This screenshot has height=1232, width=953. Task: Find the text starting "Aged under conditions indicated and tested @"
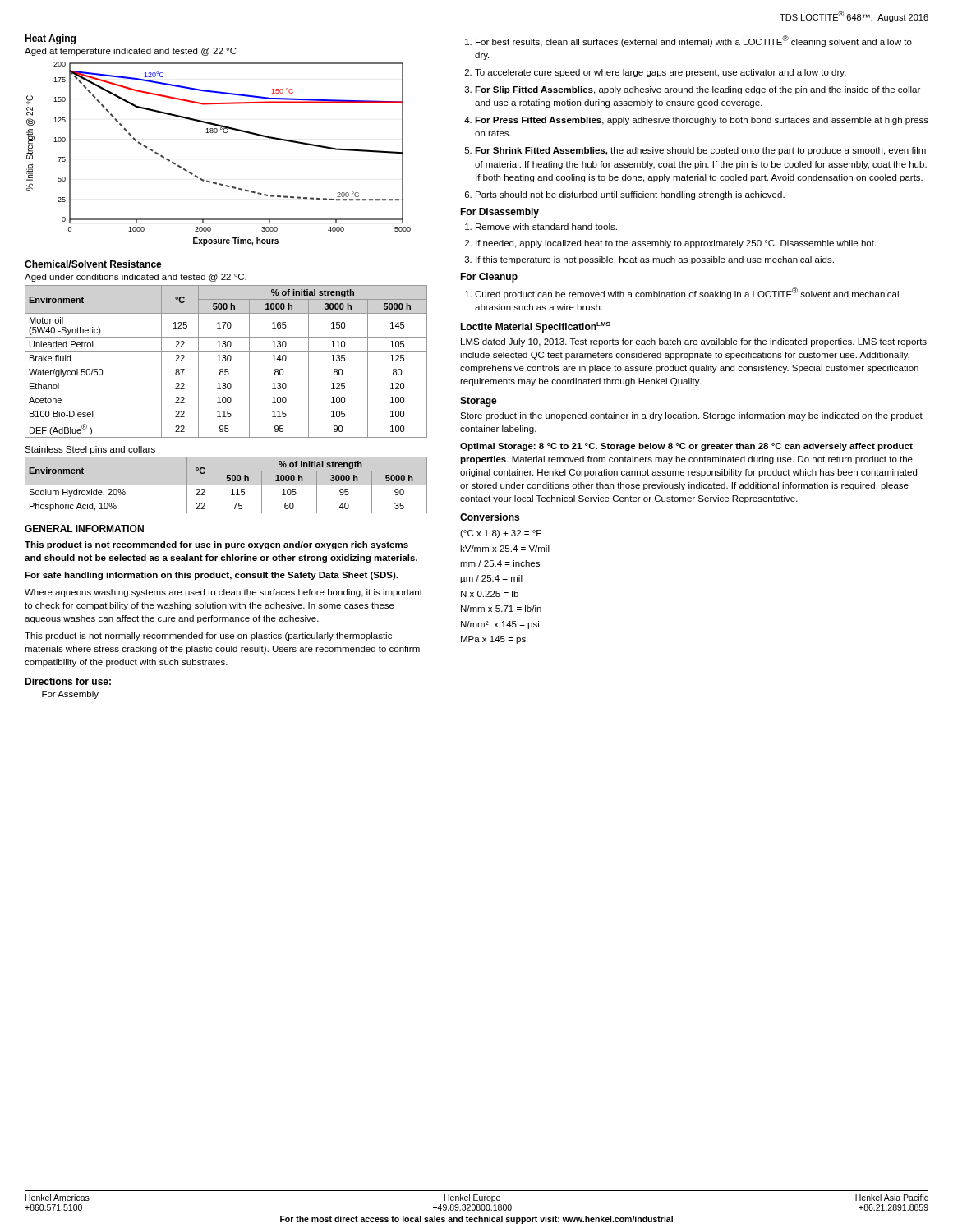click(x=136, y=277)
